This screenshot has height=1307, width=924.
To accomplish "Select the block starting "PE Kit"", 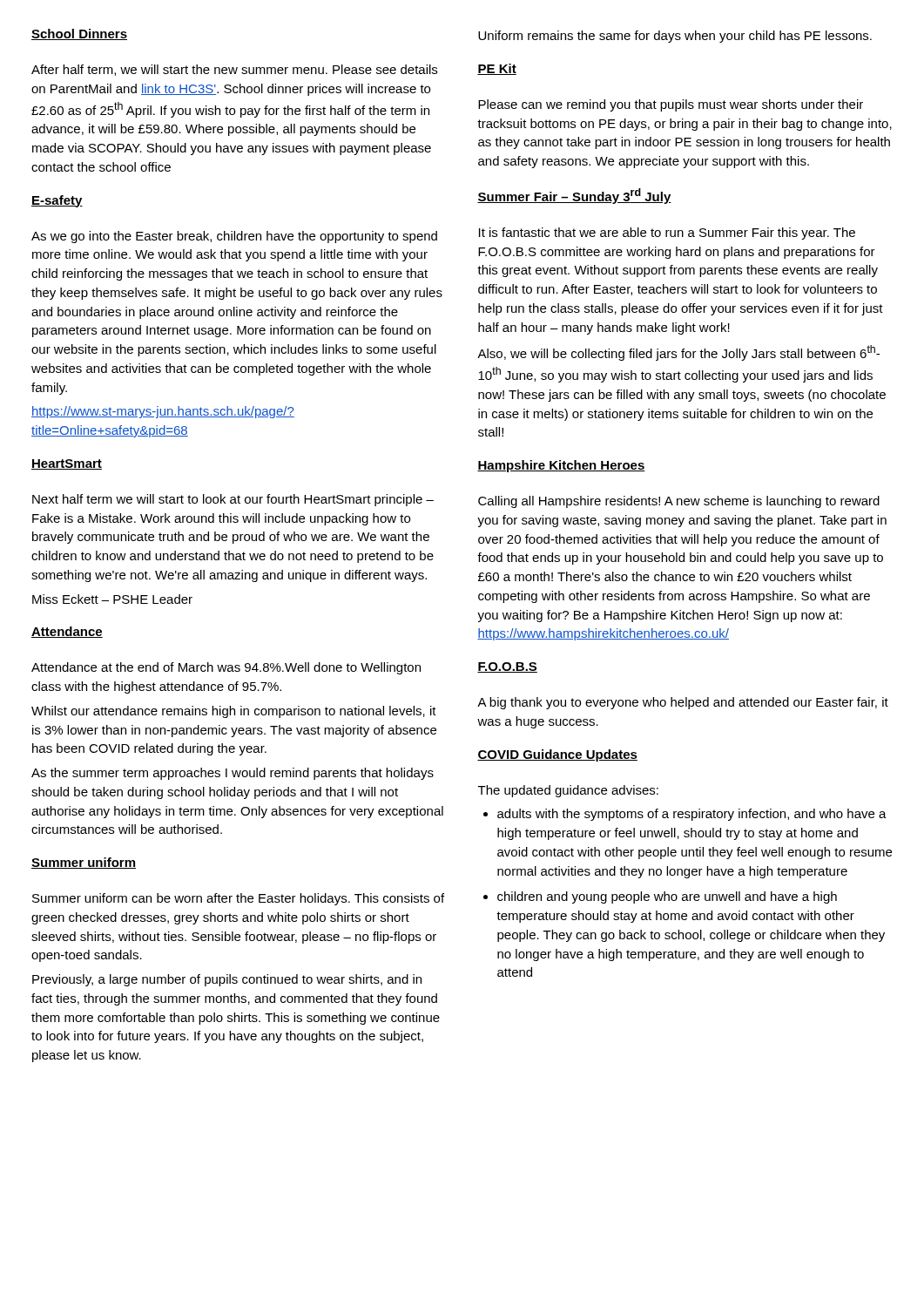I will (x=497, y=68).
